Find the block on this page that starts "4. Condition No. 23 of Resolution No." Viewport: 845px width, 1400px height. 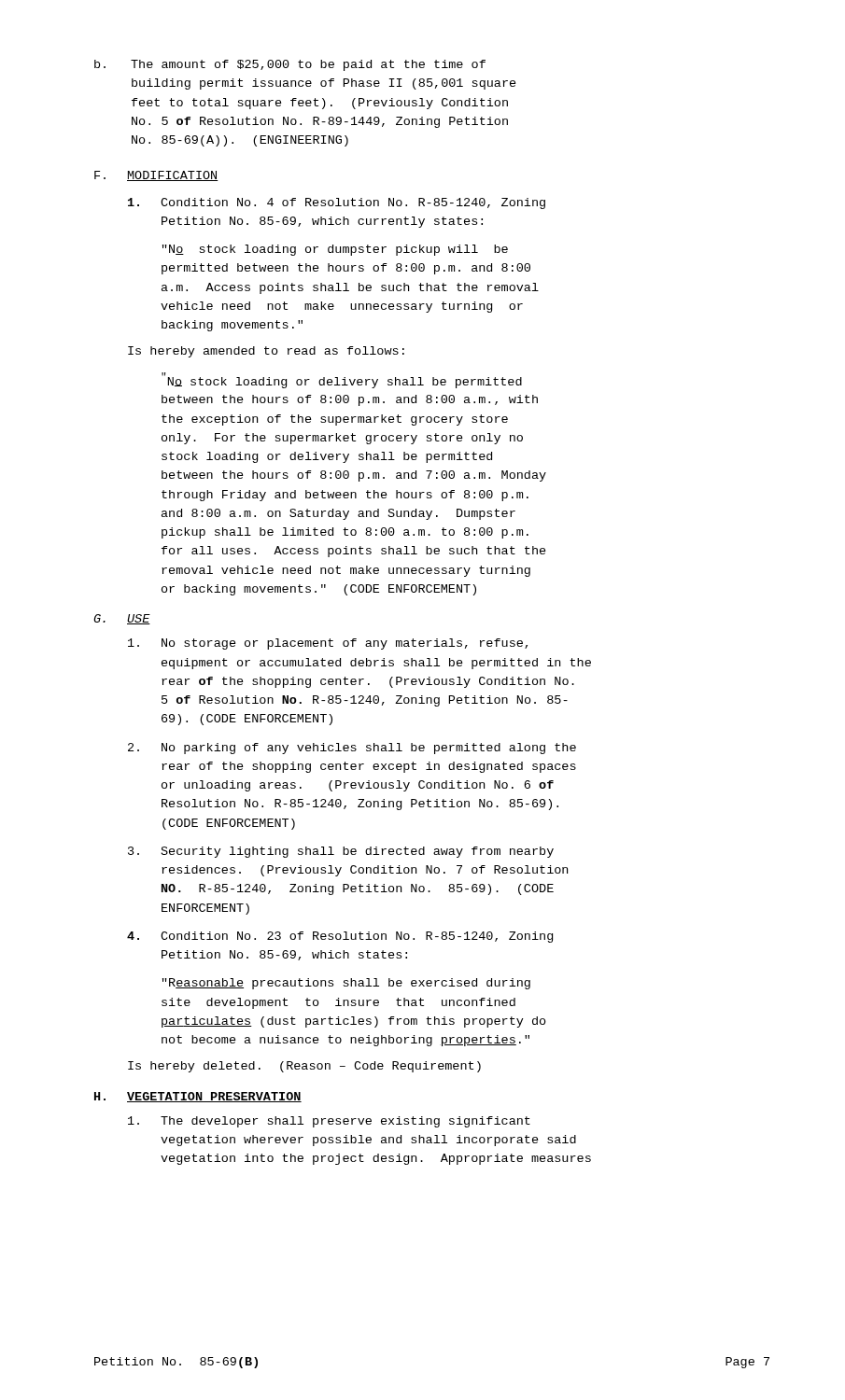point(449,946)
